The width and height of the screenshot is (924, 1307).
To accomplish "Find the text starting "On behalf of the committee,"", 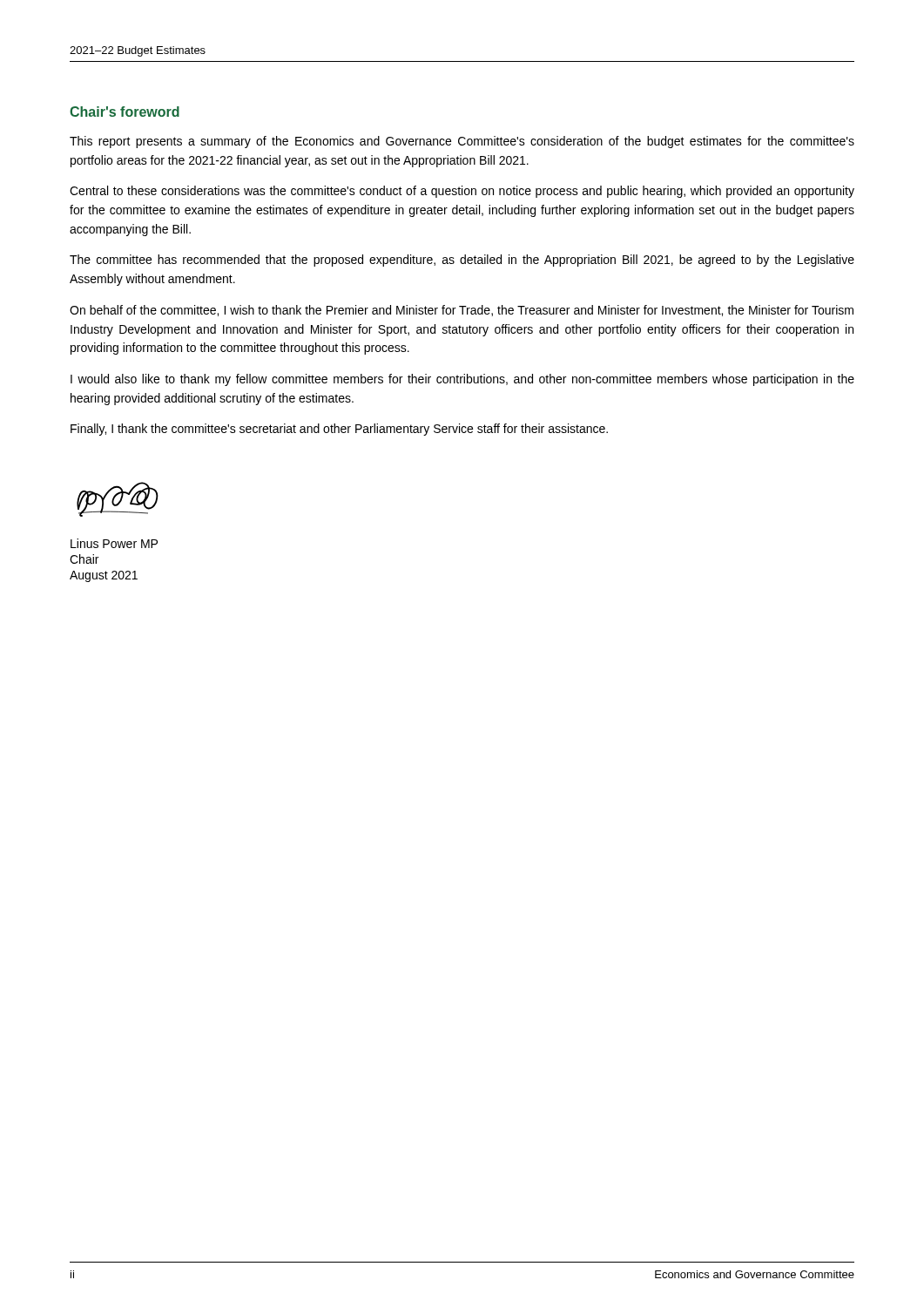I will coord(462,329).
